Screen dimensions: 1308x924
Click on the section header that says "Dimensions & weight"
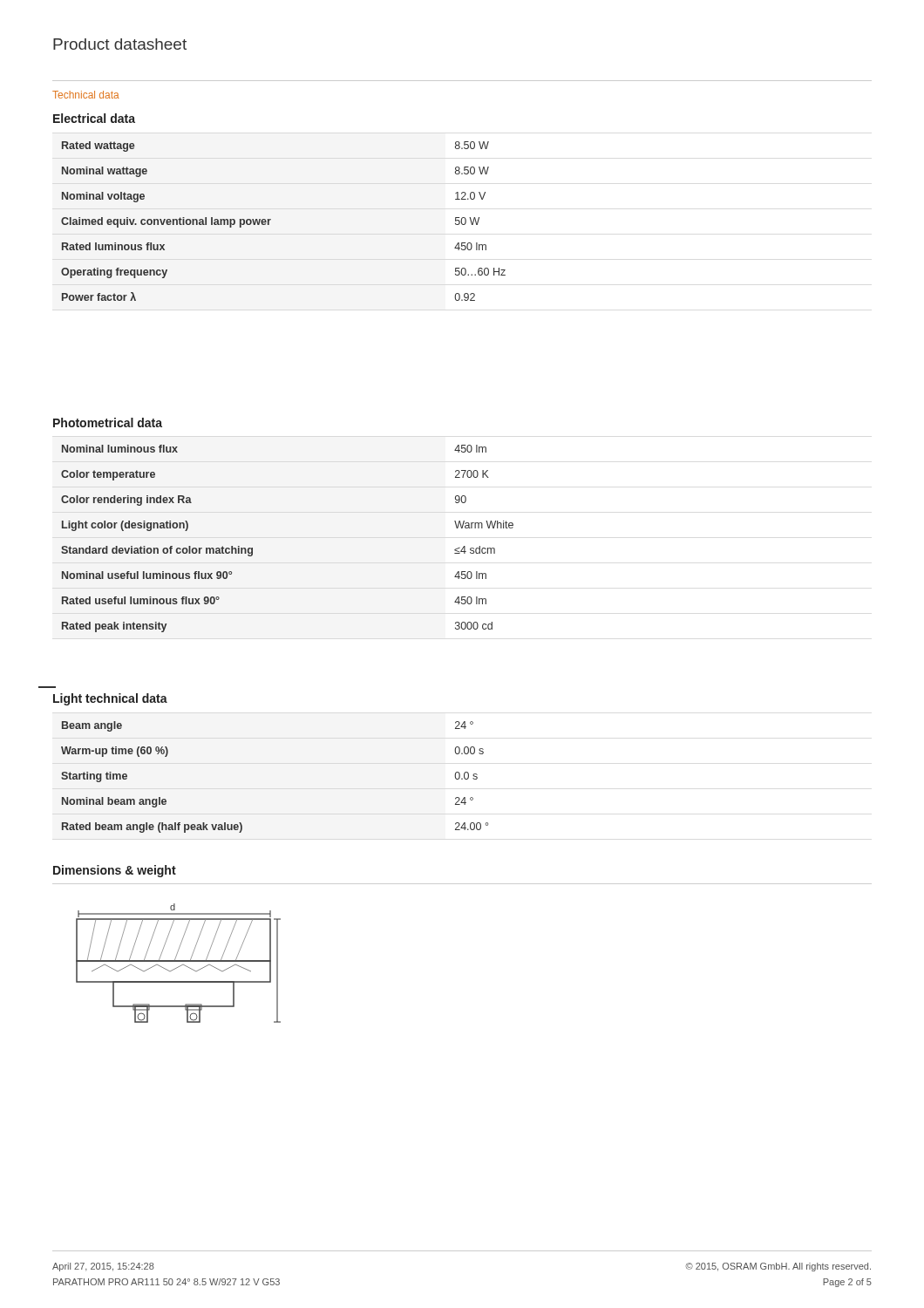tap(114, 870)
